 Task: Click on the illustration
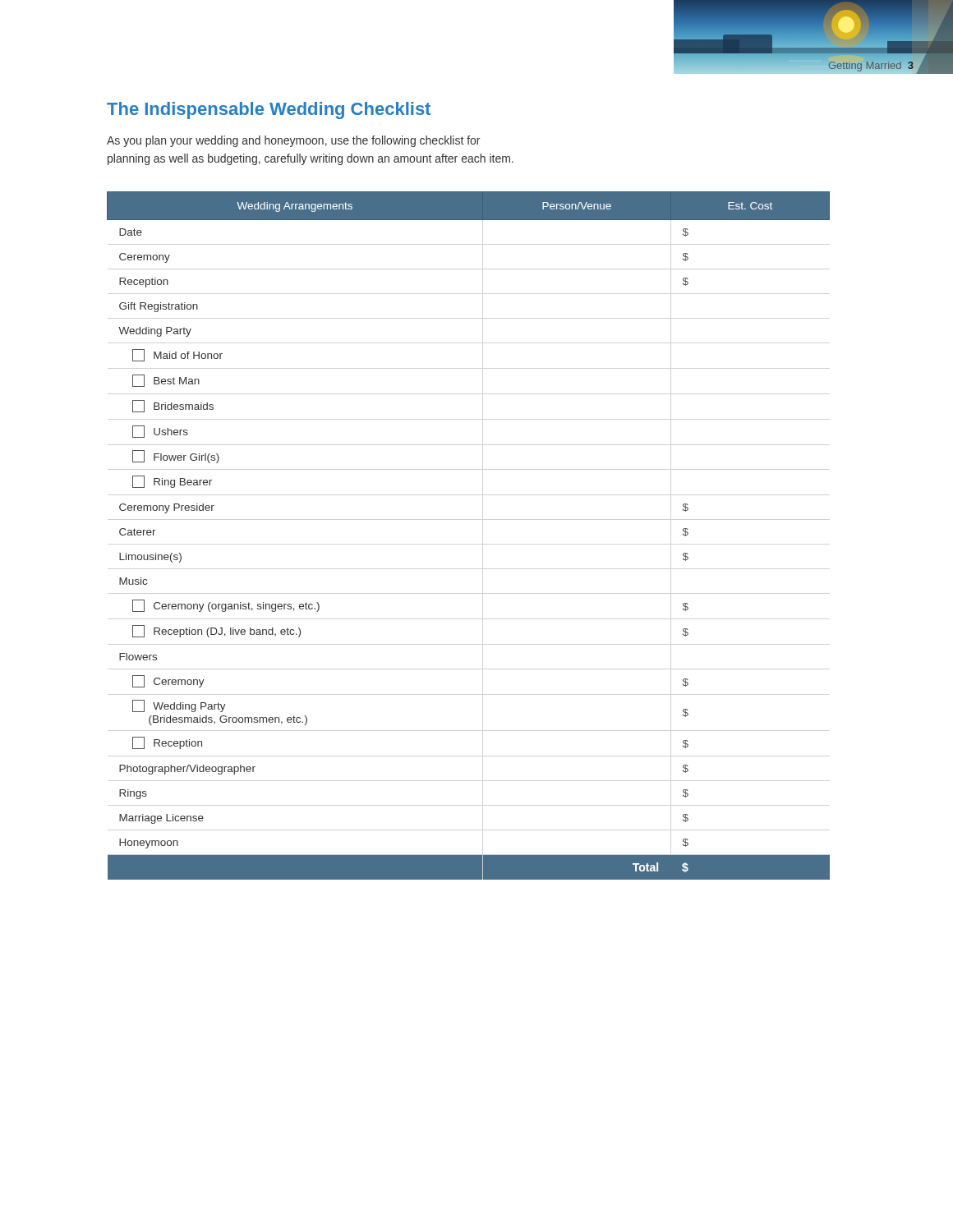point(813,37)
